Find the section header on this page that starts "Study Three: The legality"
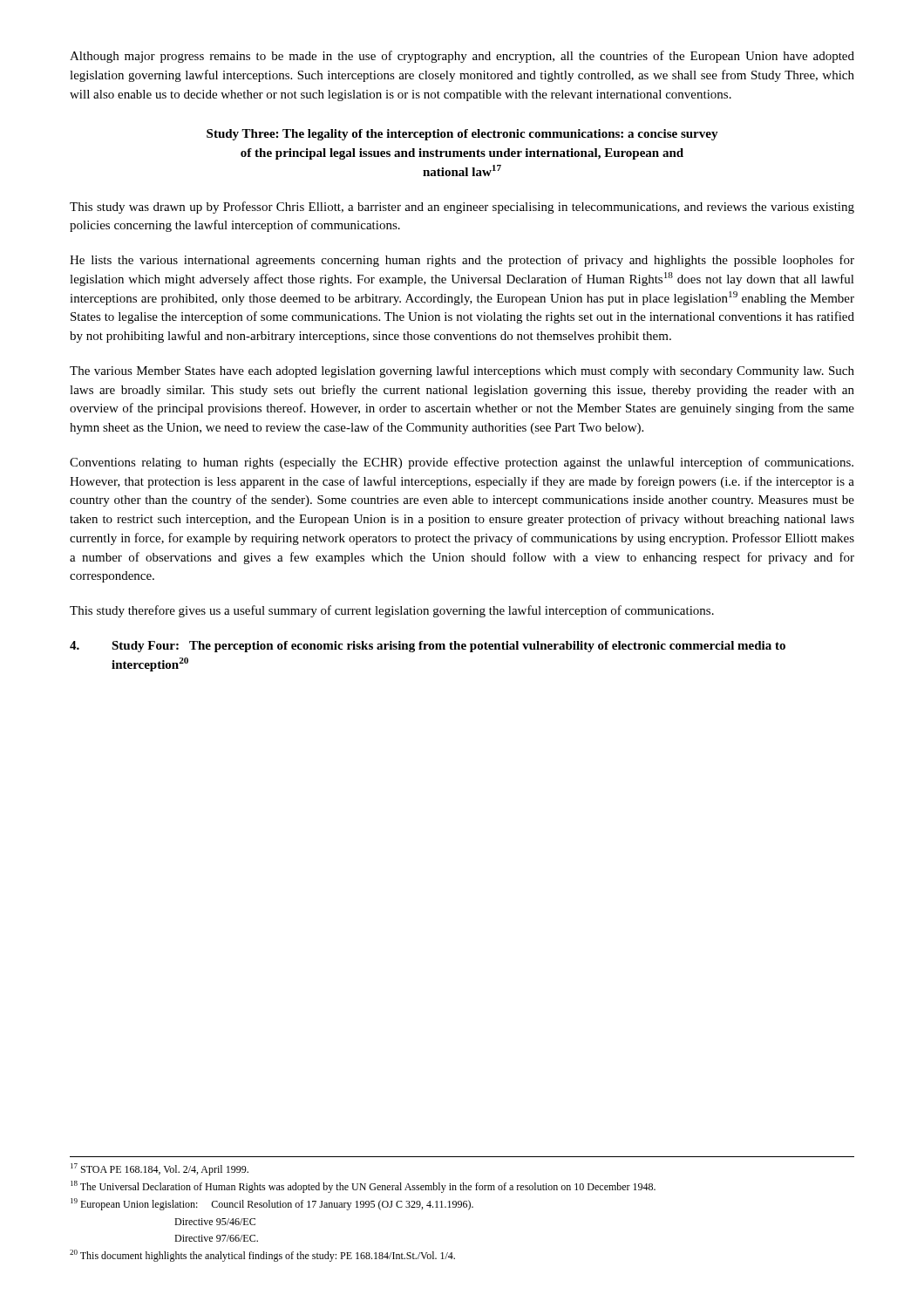 [x=462, y=153]
